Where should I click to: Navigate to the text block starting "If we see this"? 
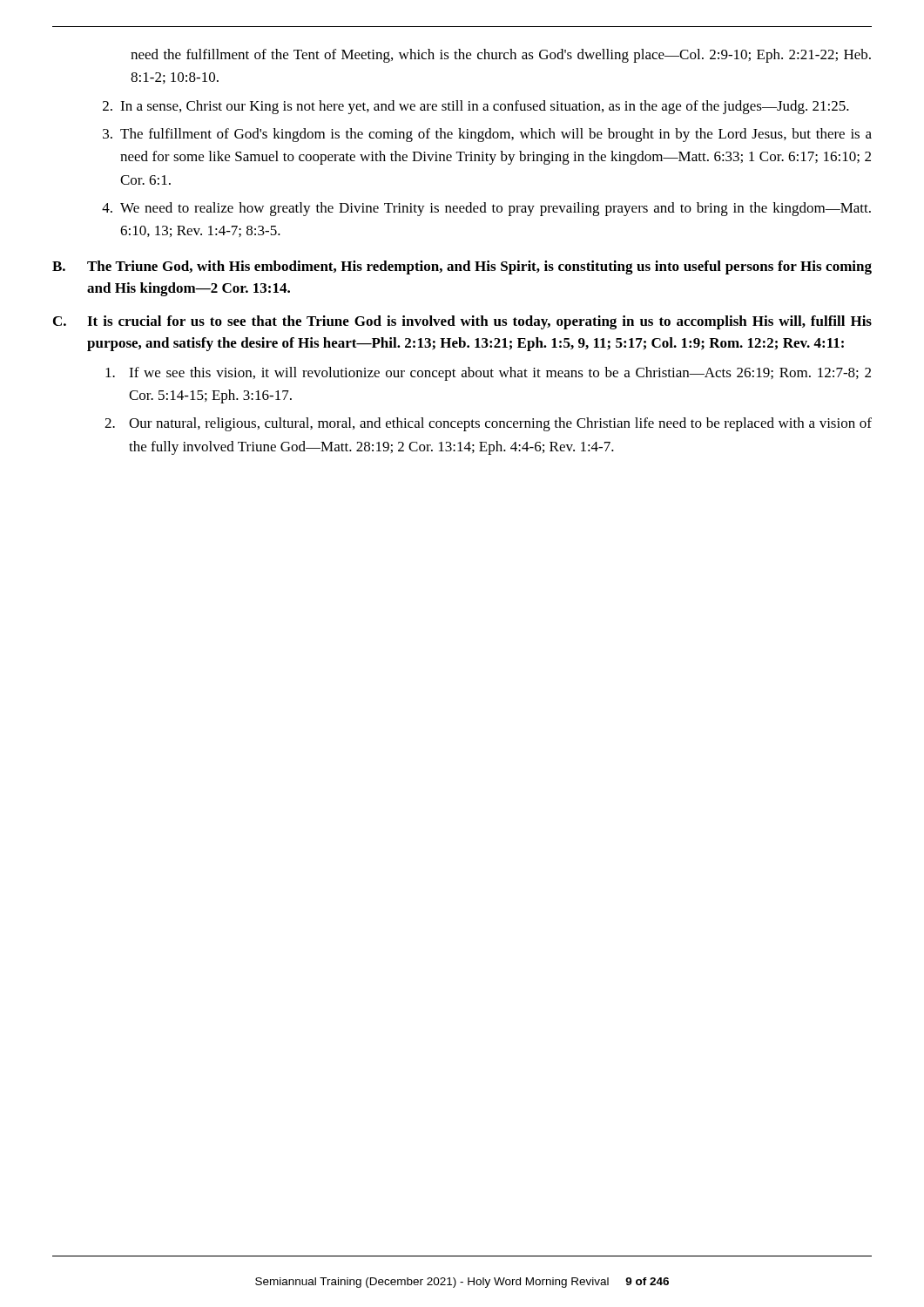(488, 384)
